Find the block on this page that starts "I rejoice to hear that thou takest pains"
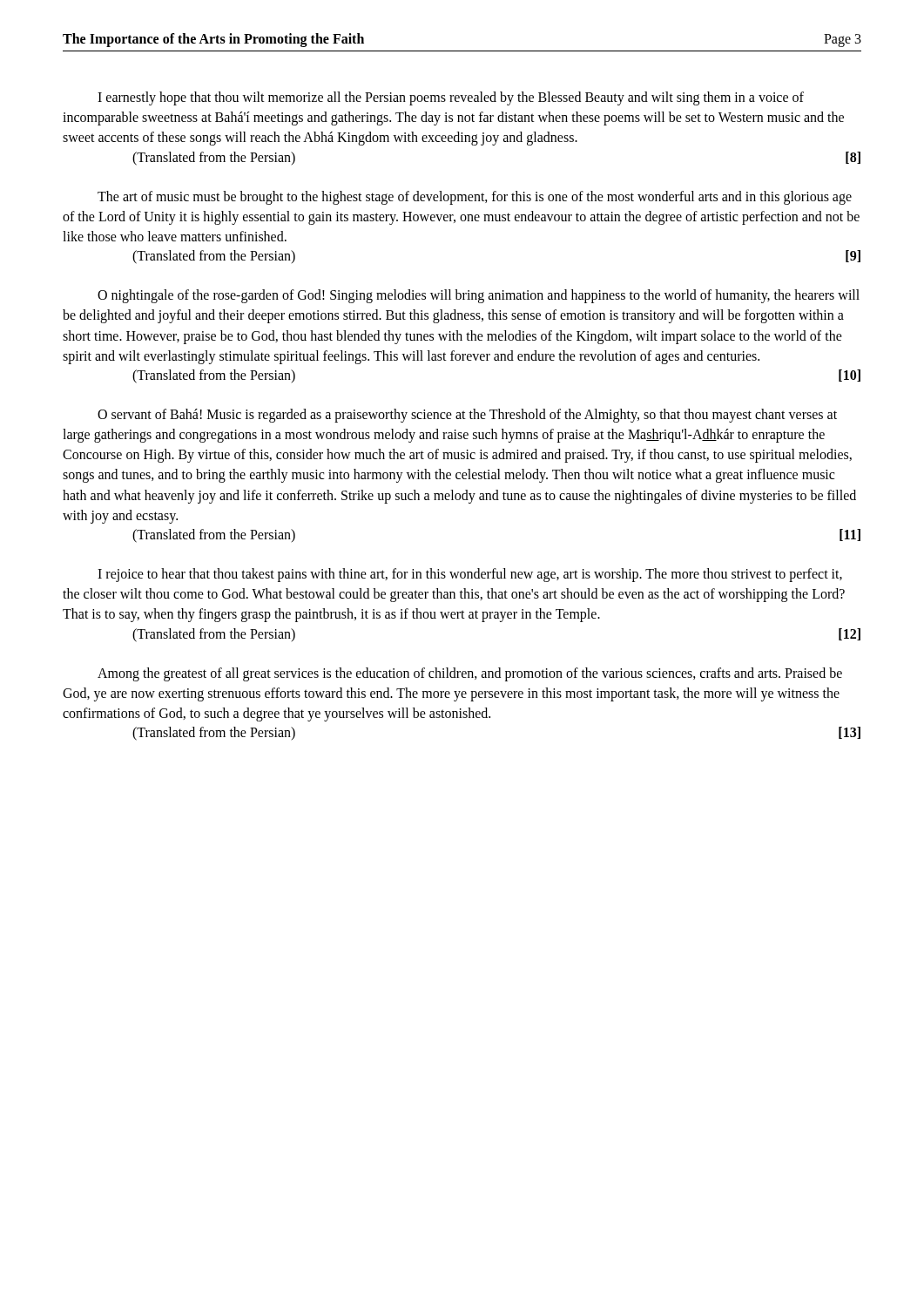 click(462, 603)
